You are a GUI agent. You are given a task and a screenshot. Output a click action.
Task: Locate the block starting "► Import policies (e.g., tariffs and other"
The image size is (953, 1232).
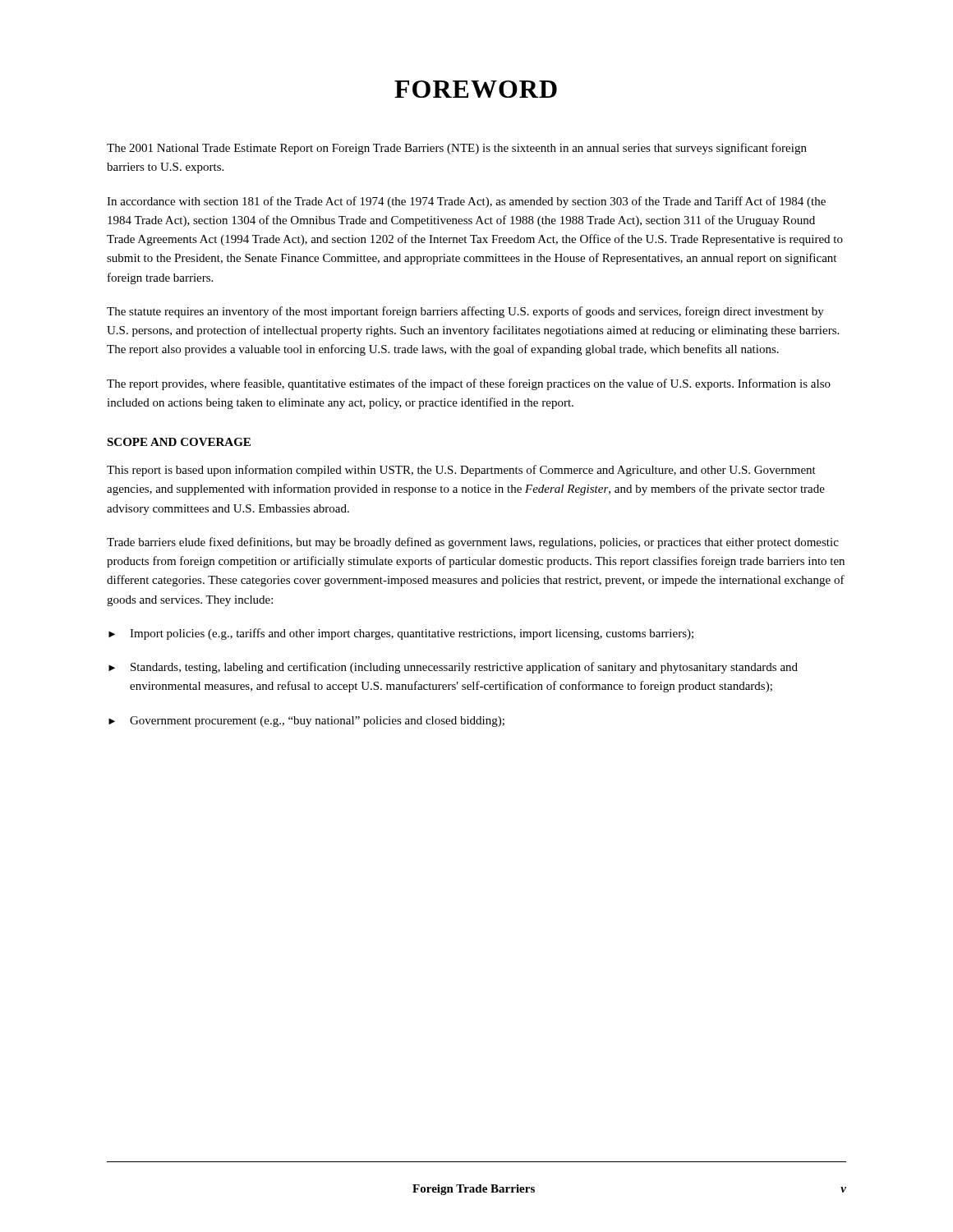tap(476, 634)
